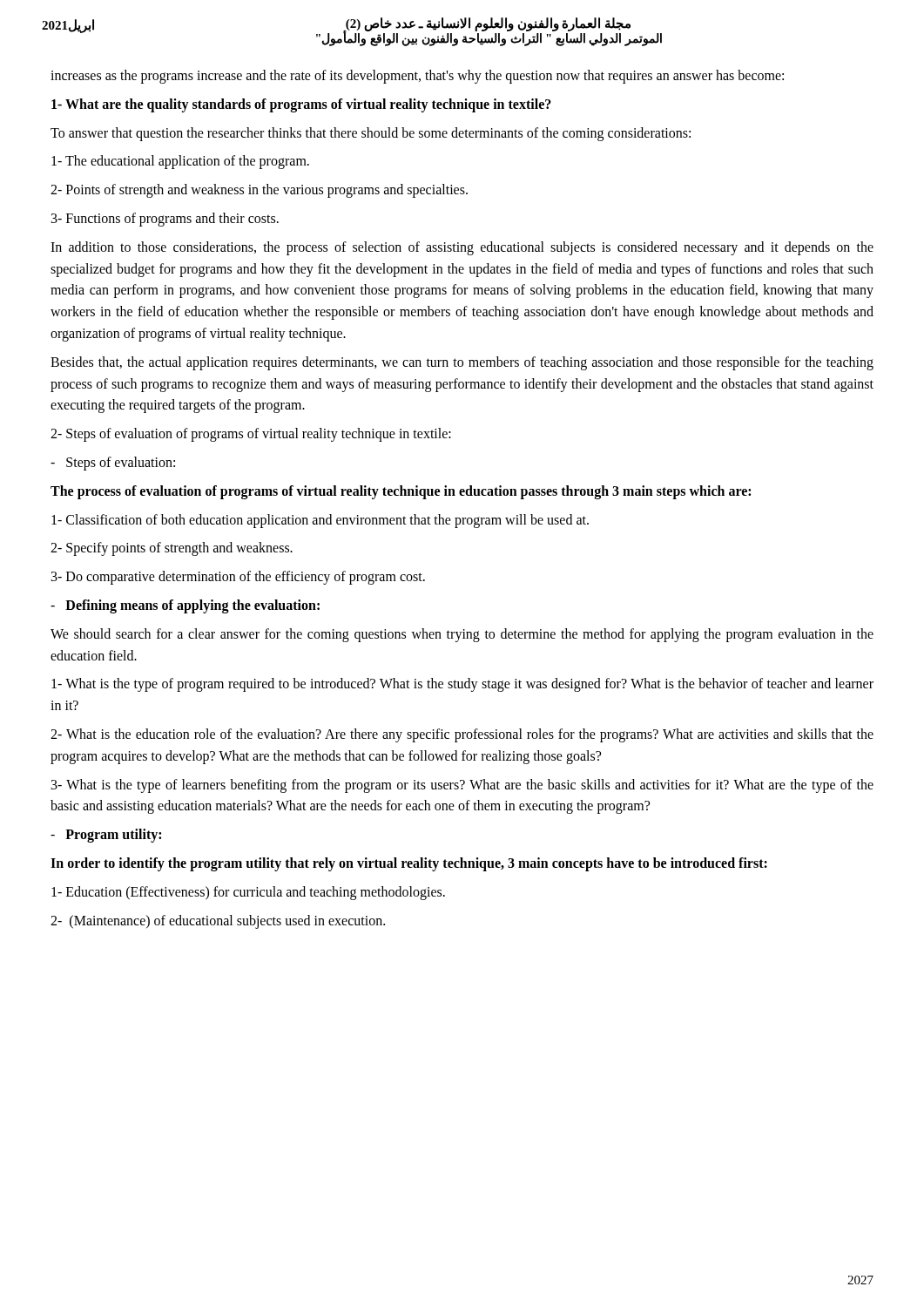924x1307 pixels.
Task: Find the section header containing "1- What are the"
Action: (x=462, y=105)
